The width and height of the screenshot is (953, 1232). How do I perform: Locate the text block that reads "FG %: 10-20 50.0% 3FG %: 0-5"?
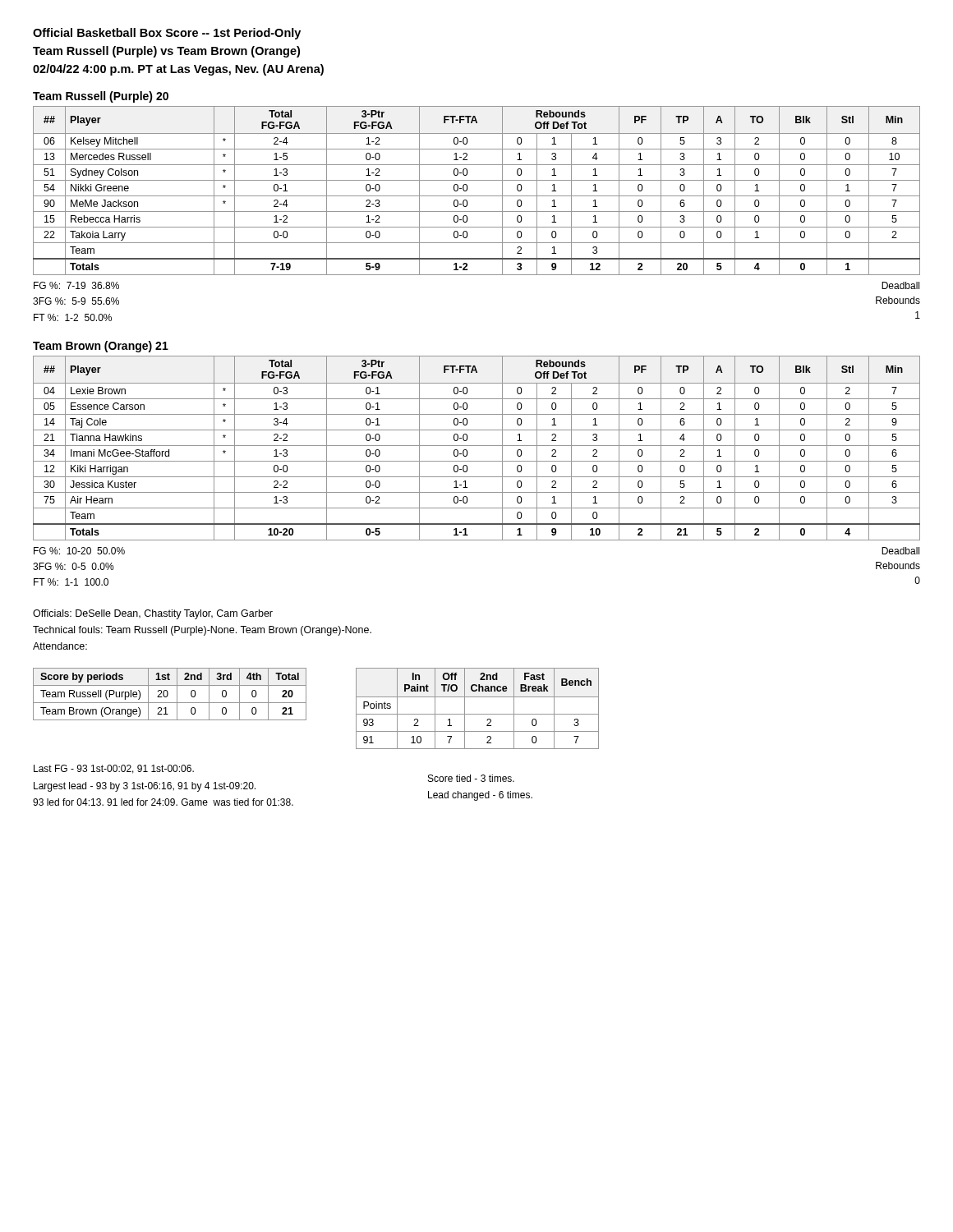click(79, 567)
